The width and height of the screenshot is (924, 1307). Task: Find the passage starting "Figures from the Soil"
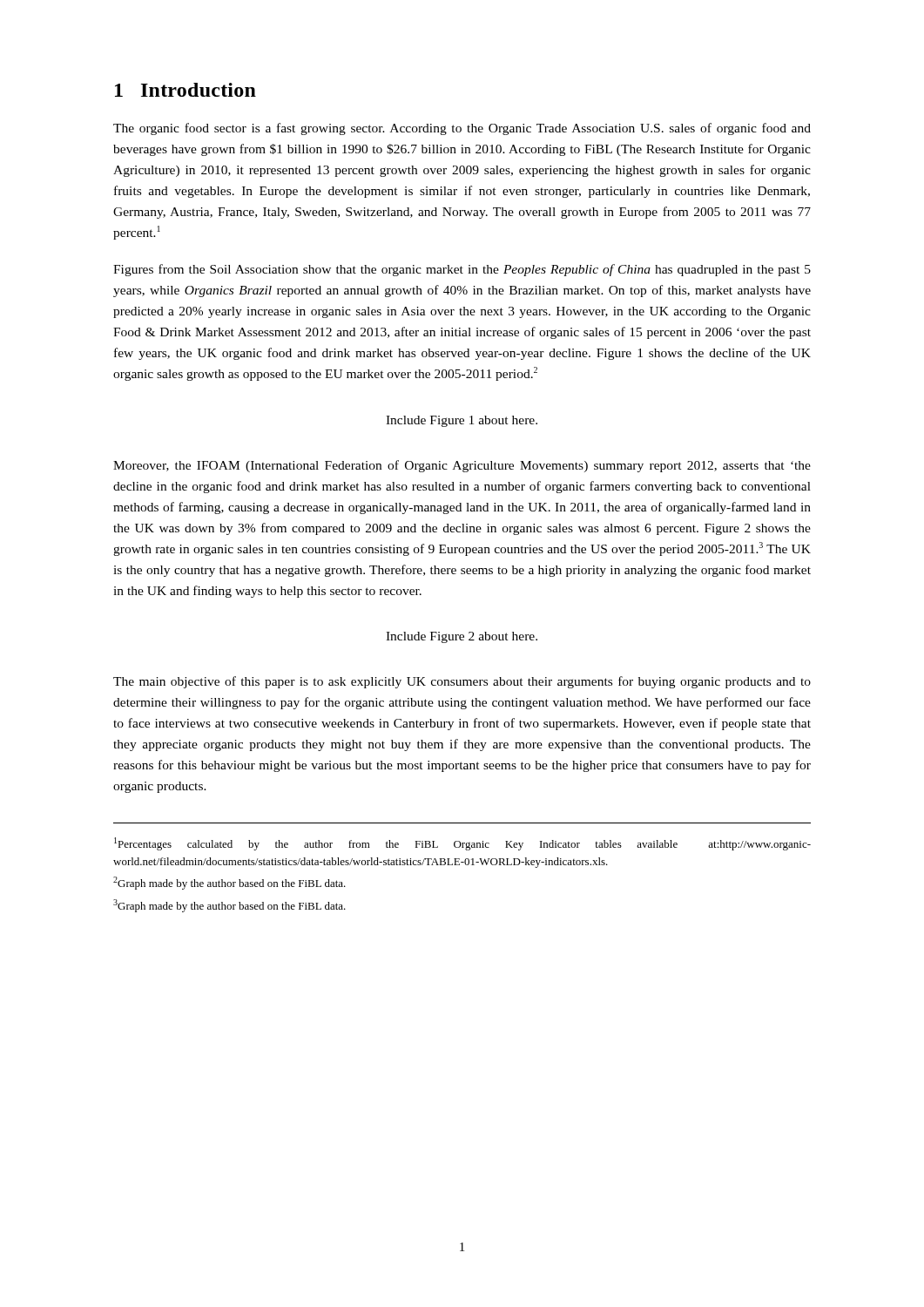[x=462, y=321]
